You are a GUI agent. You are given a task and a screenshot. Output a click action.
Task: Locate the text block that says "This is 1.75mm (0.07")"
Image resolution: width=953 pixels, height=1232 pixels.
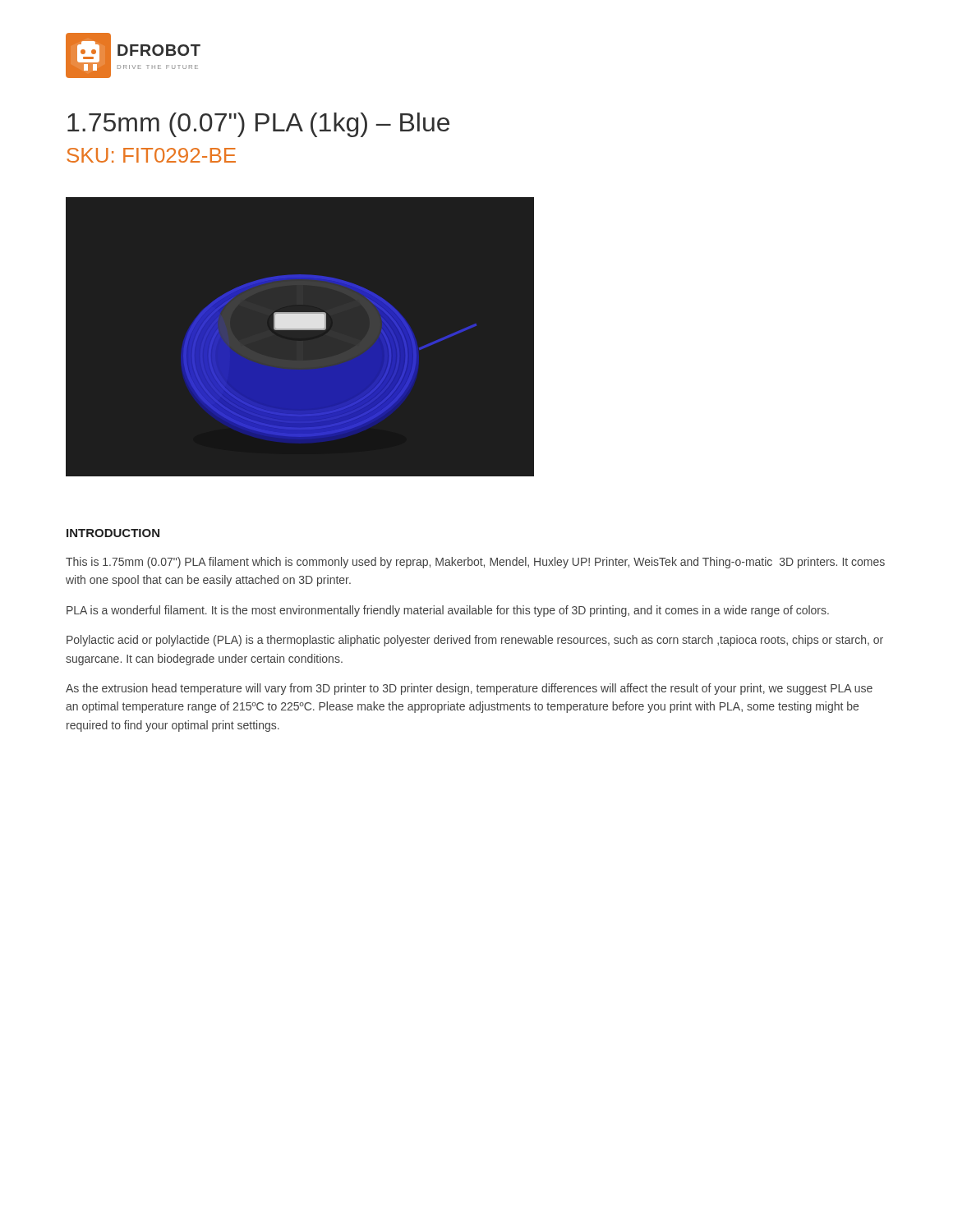click(x=476, y=571)
